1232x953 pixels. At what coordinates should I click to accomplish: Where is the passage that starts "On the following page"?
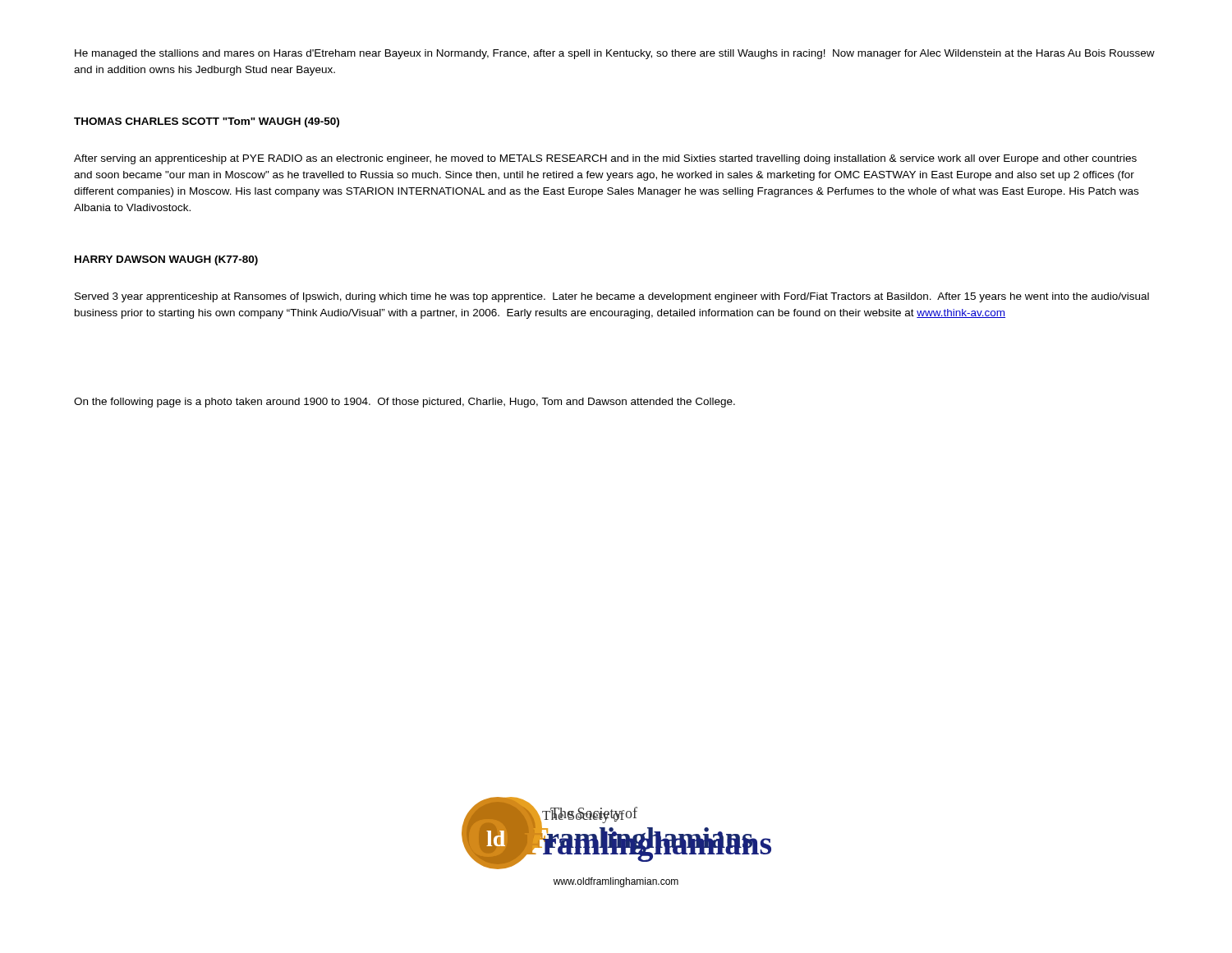point(405,401)
